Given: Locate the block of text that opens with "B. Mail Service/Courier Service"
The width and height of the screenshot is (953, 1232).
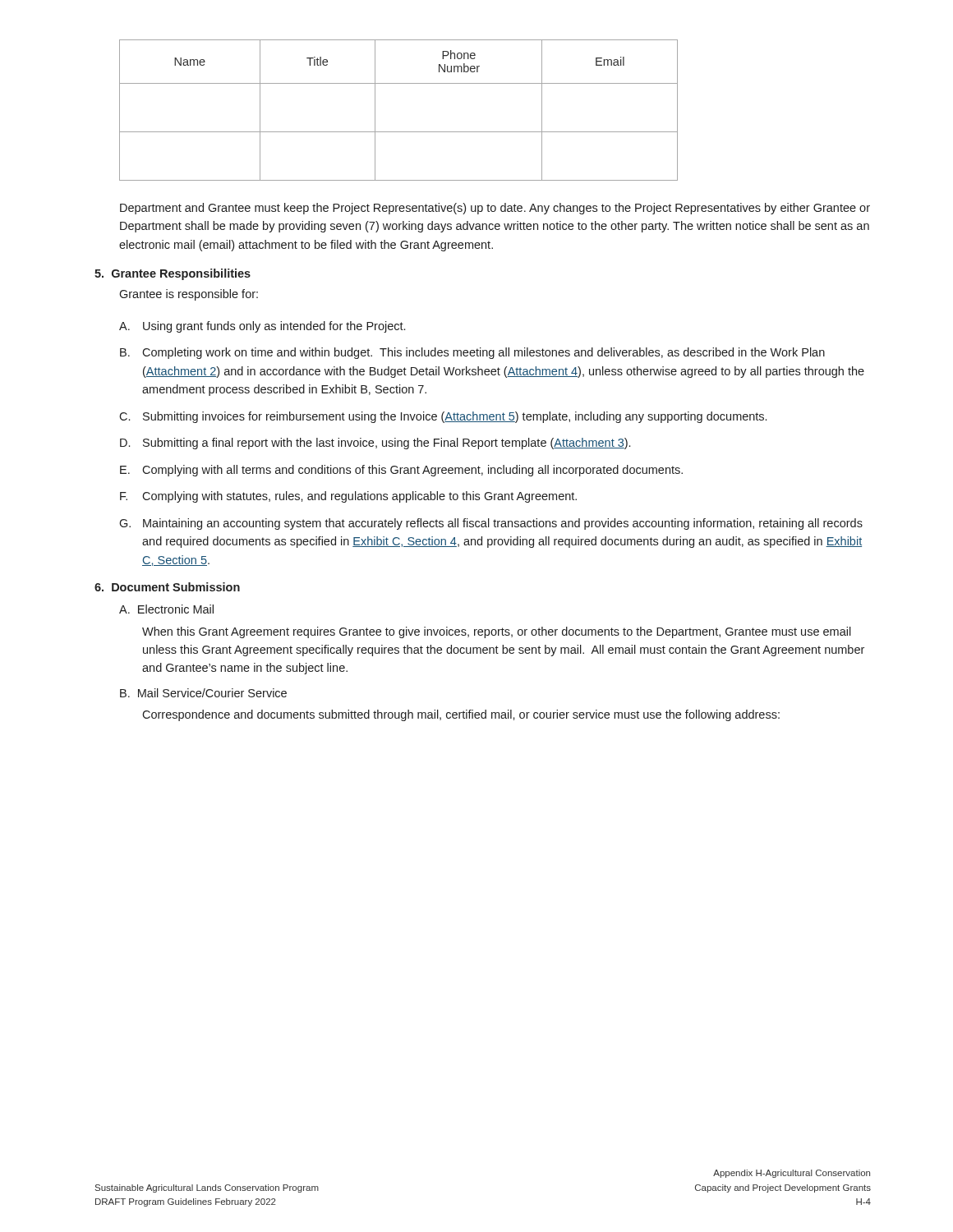Looking at the screenshot, I should pos(495,704).
